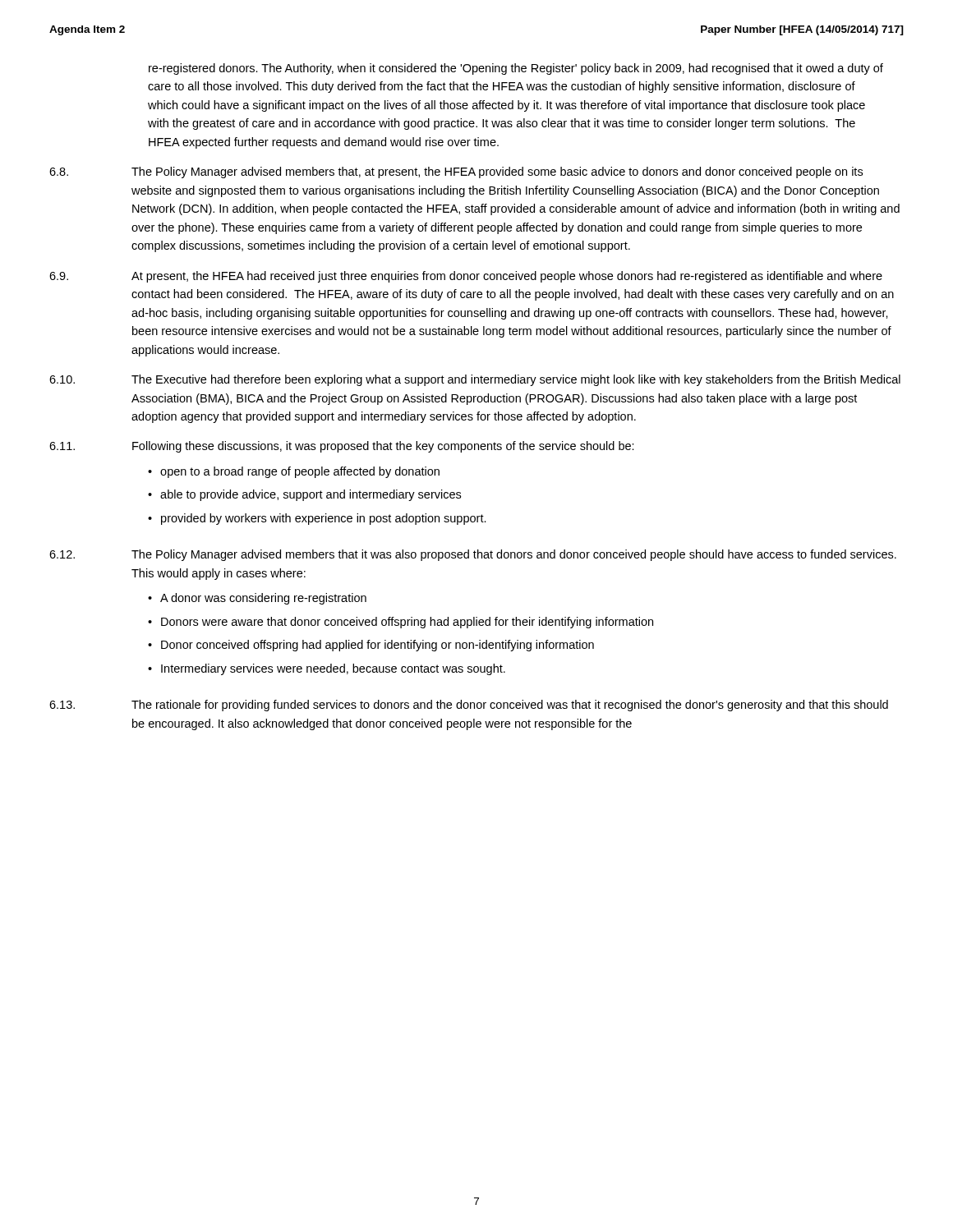Click on the element starting "6.11. Following these discussions, it"
Viewport: 953px width, 1232px height.
coord(342,447)
